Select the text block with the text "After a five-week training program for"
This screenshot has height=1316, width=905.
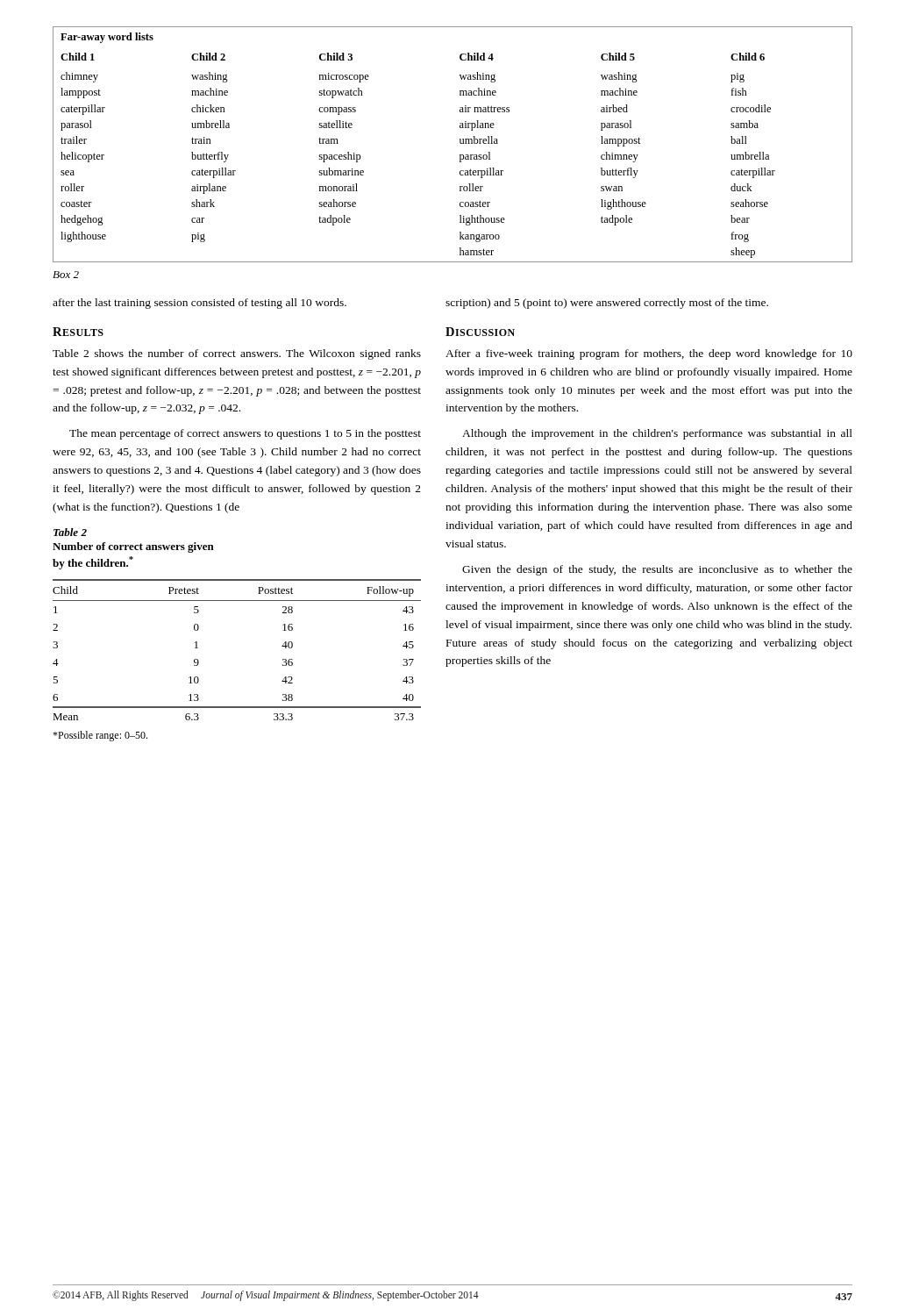pos(649,381)
